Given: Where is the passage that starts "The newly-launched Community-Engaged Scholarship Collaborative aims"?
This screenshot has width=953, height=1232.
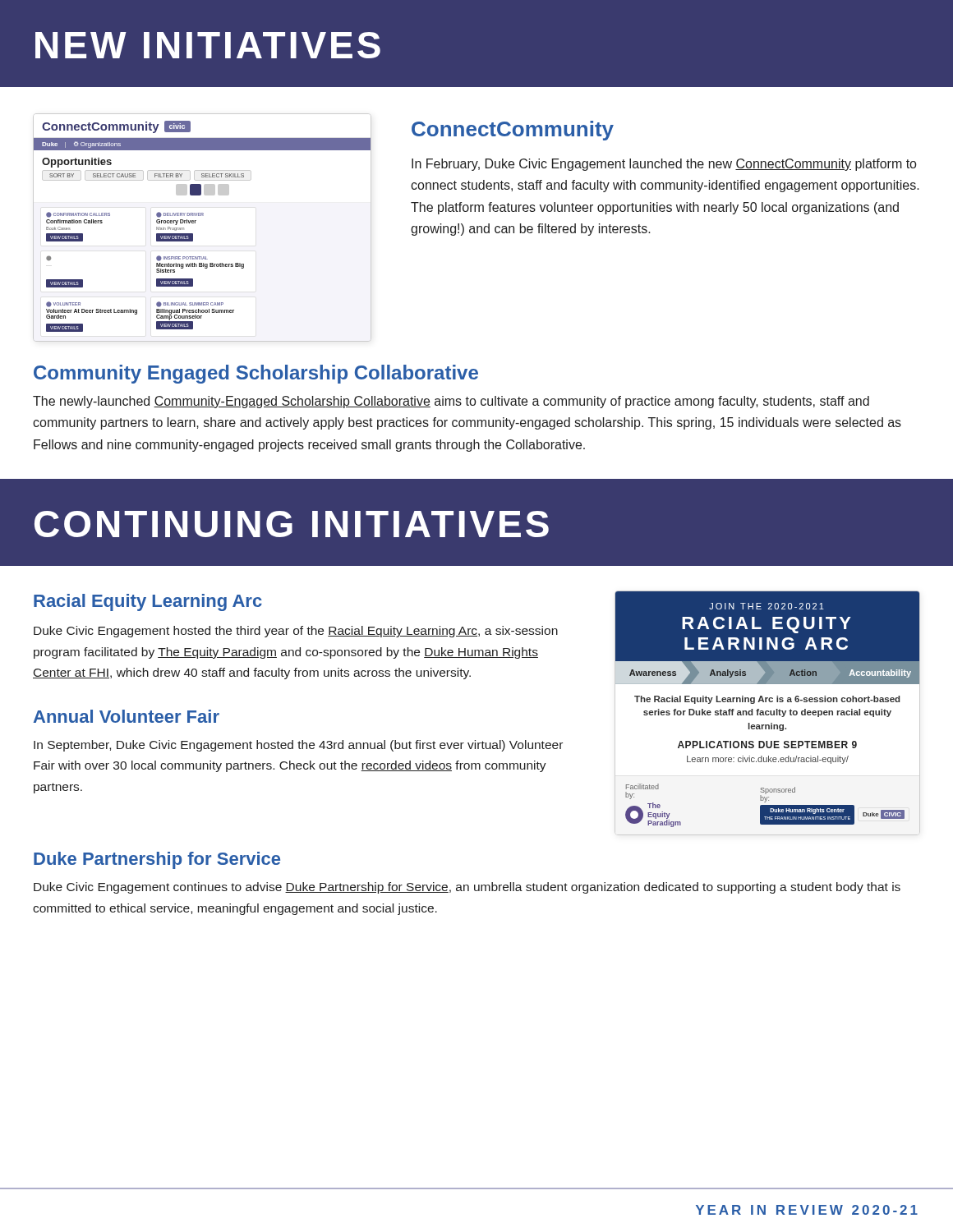Looking at the screenshot, I should (x=467, y=423).
